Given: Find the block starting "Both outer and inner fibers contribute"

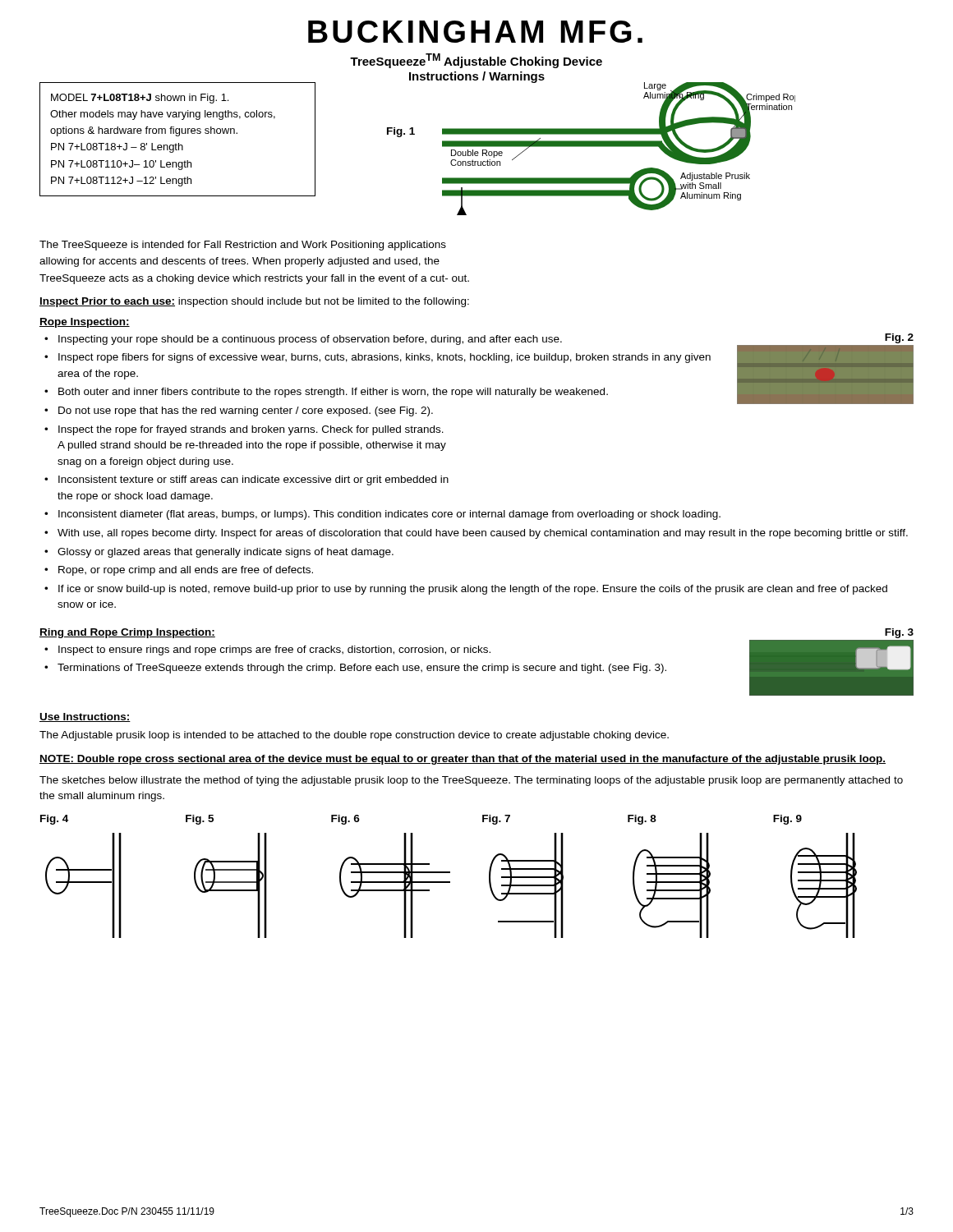Looking at the screenshot, I should (333, 392).
